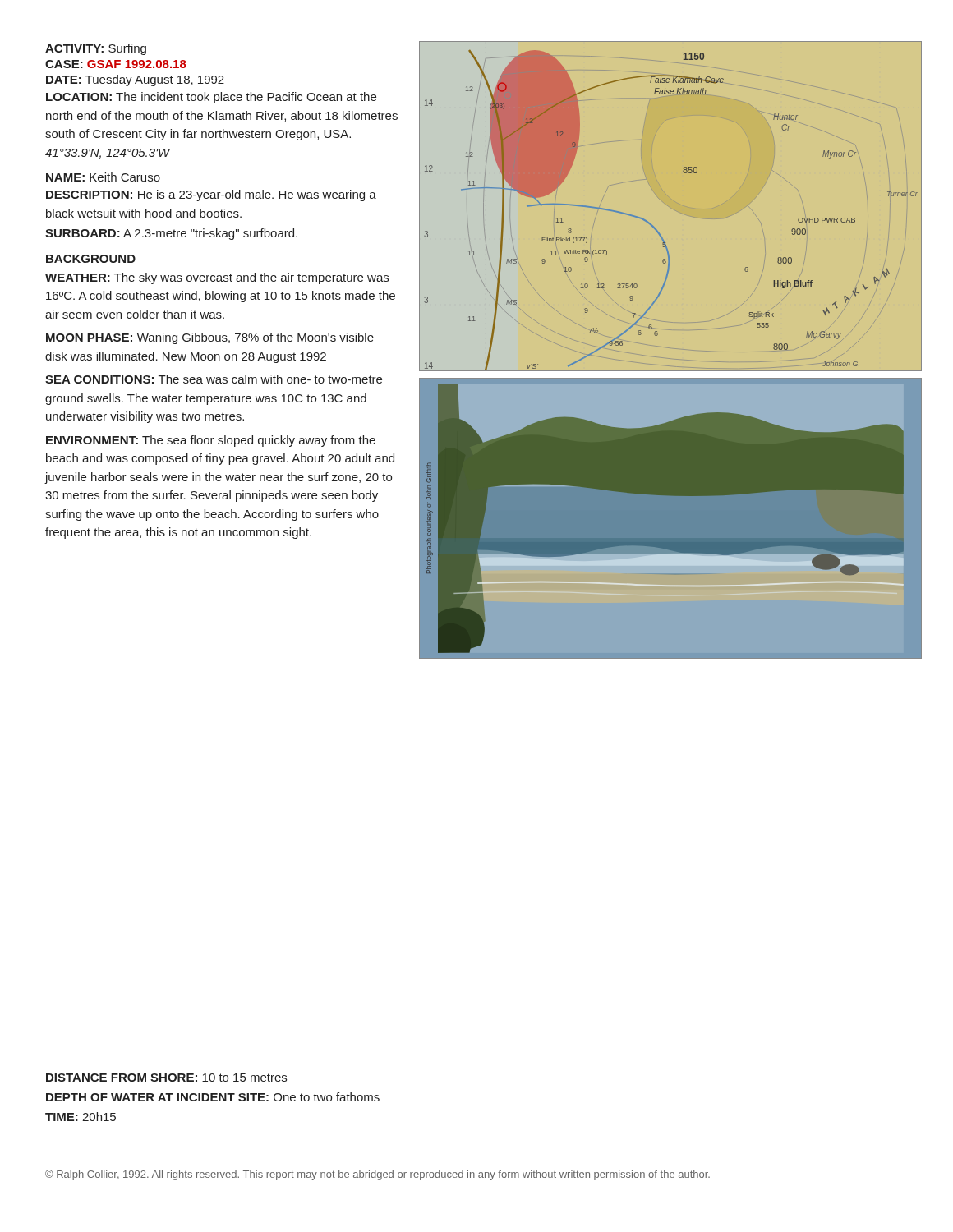Select the text block with the text "SEA CONDITIONS: The sea was"
Image resolution: width=953 pixels, height=1232 pixels.
tap(214, 398)
